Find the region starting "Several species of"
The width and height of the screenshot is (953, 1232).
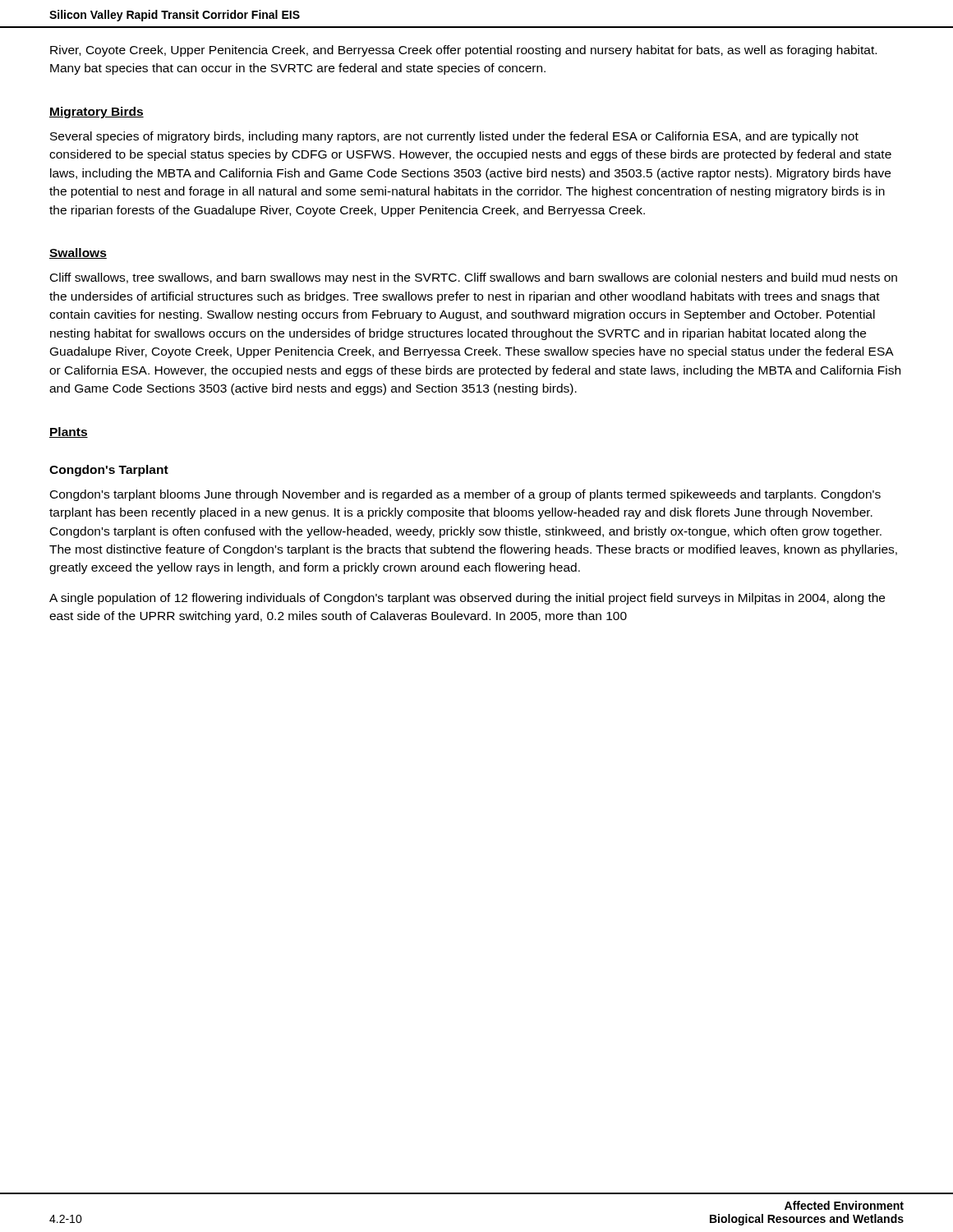pos(470,173)
